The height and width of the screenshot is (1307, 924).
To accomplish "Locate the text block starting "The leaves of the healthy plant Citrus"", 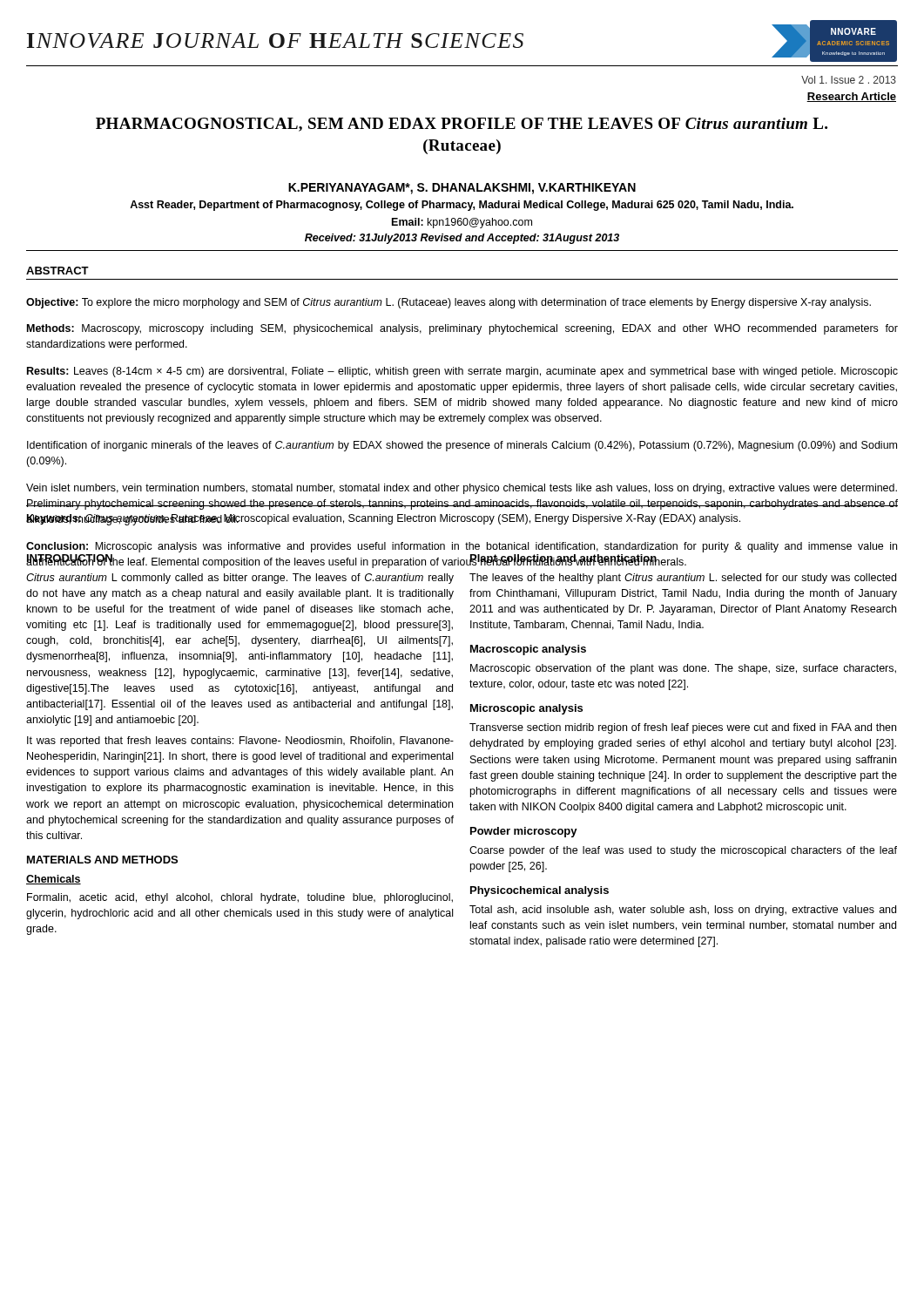I will (683, 601).
